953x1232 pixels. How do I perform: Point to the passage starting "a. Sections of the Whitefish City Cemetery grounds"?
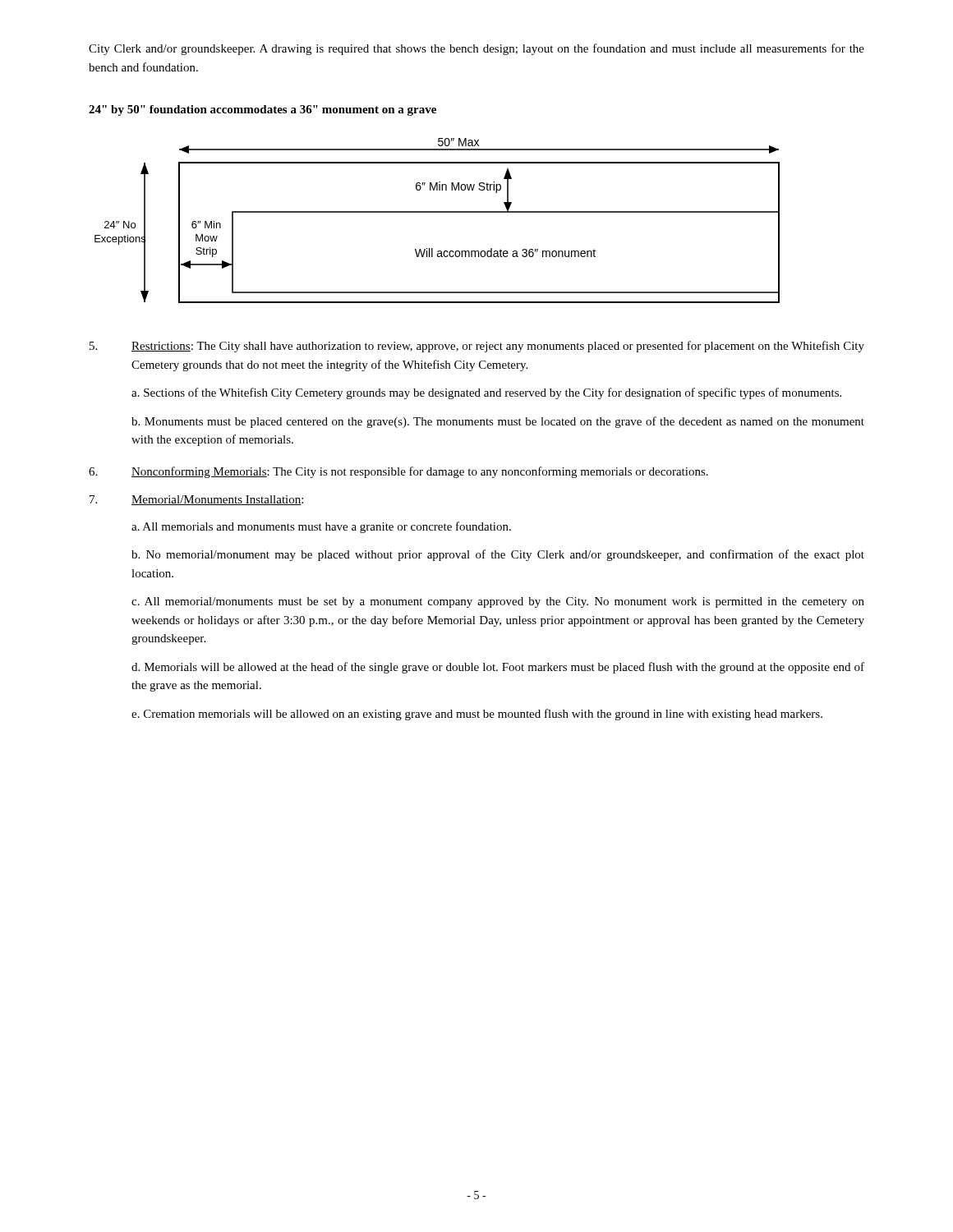click(x=487, y=393)
